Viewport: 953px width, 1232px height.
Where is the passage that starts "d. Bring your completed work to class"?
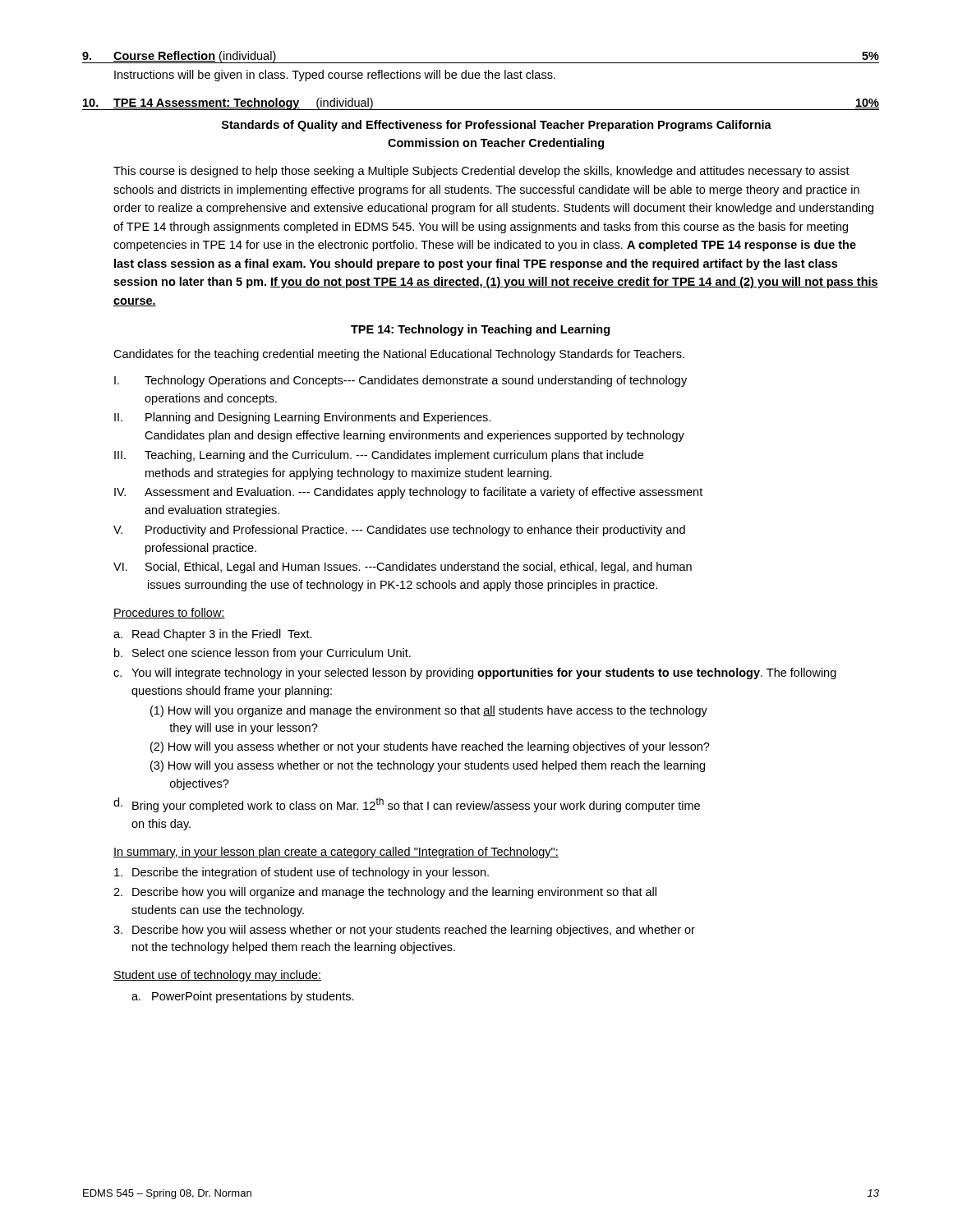click(407, 814)
